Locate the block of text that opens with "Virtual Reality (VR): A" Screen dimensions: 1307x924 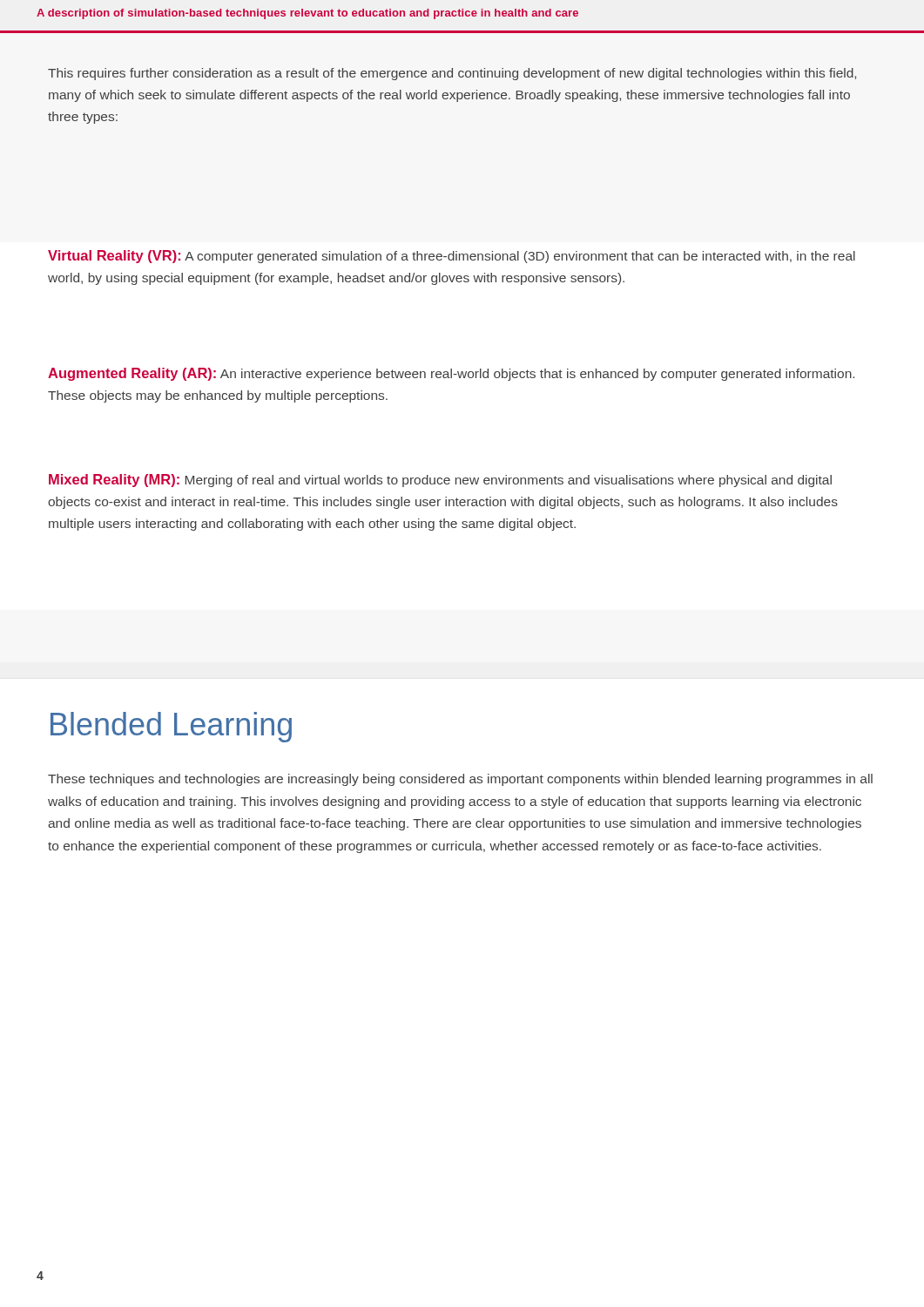[452, 266]
